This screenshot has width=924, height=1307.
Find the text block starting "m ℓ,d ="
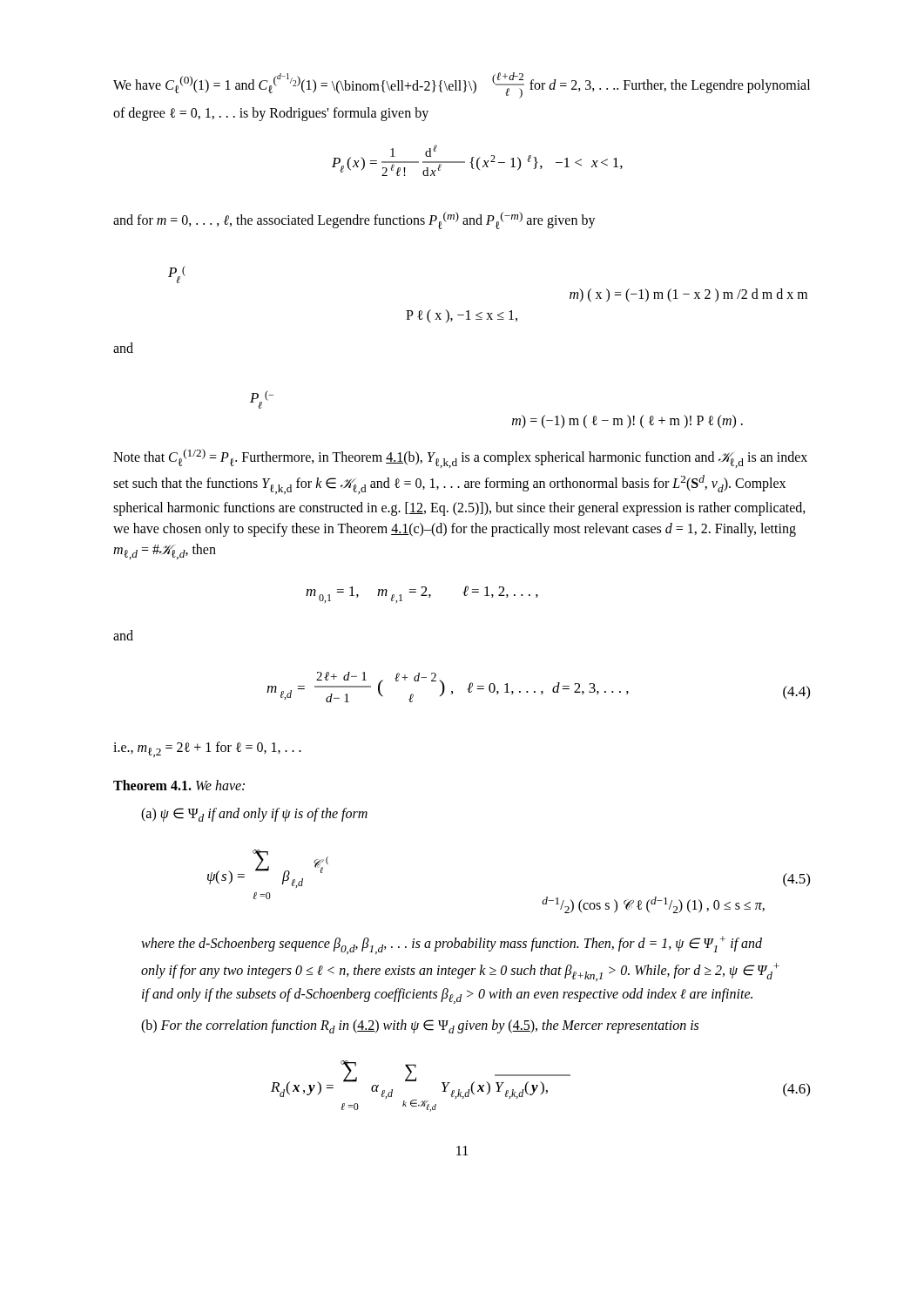pos(514,689)
